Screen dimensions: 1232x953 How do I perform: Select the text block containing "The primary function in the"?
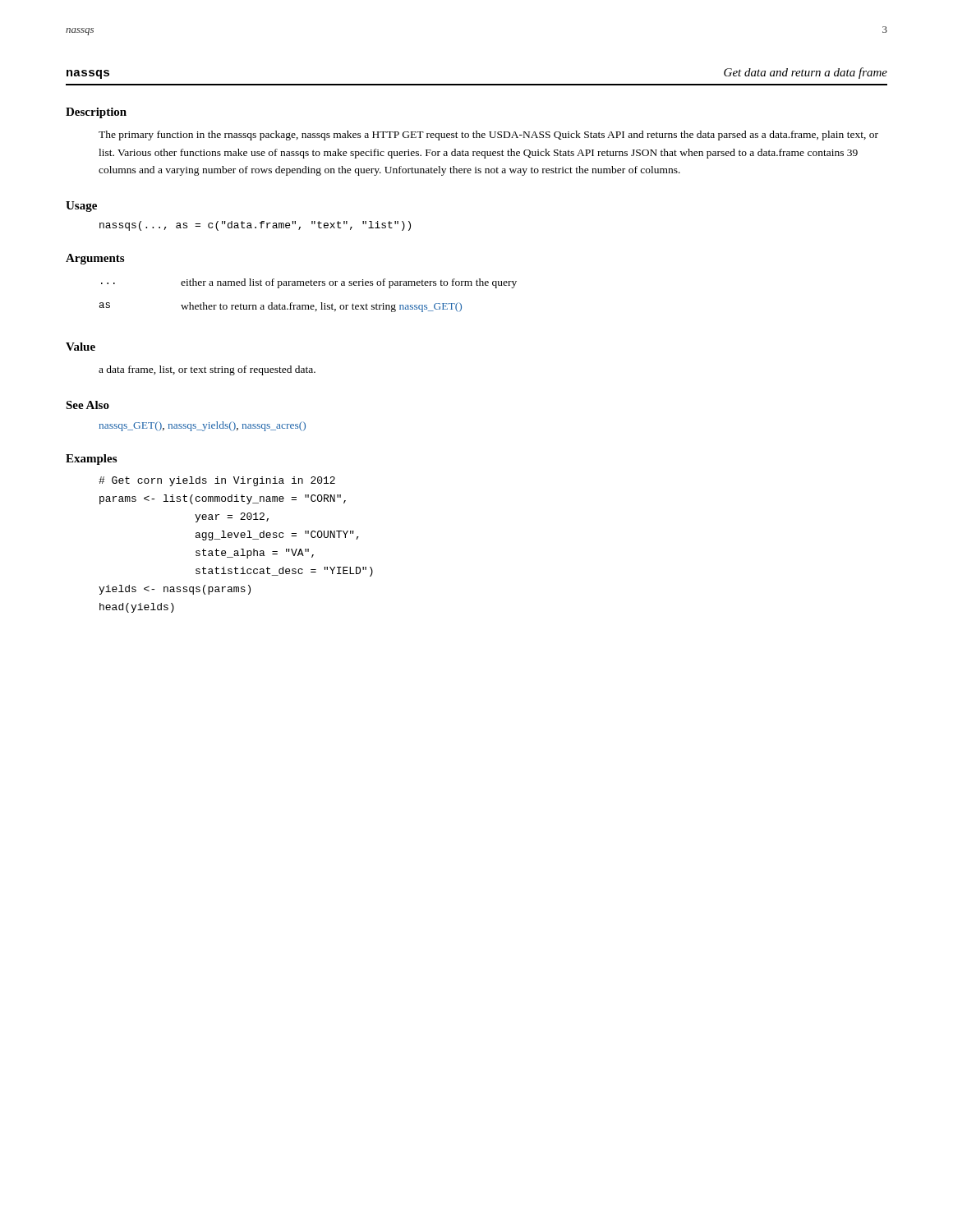coord(488,152)
